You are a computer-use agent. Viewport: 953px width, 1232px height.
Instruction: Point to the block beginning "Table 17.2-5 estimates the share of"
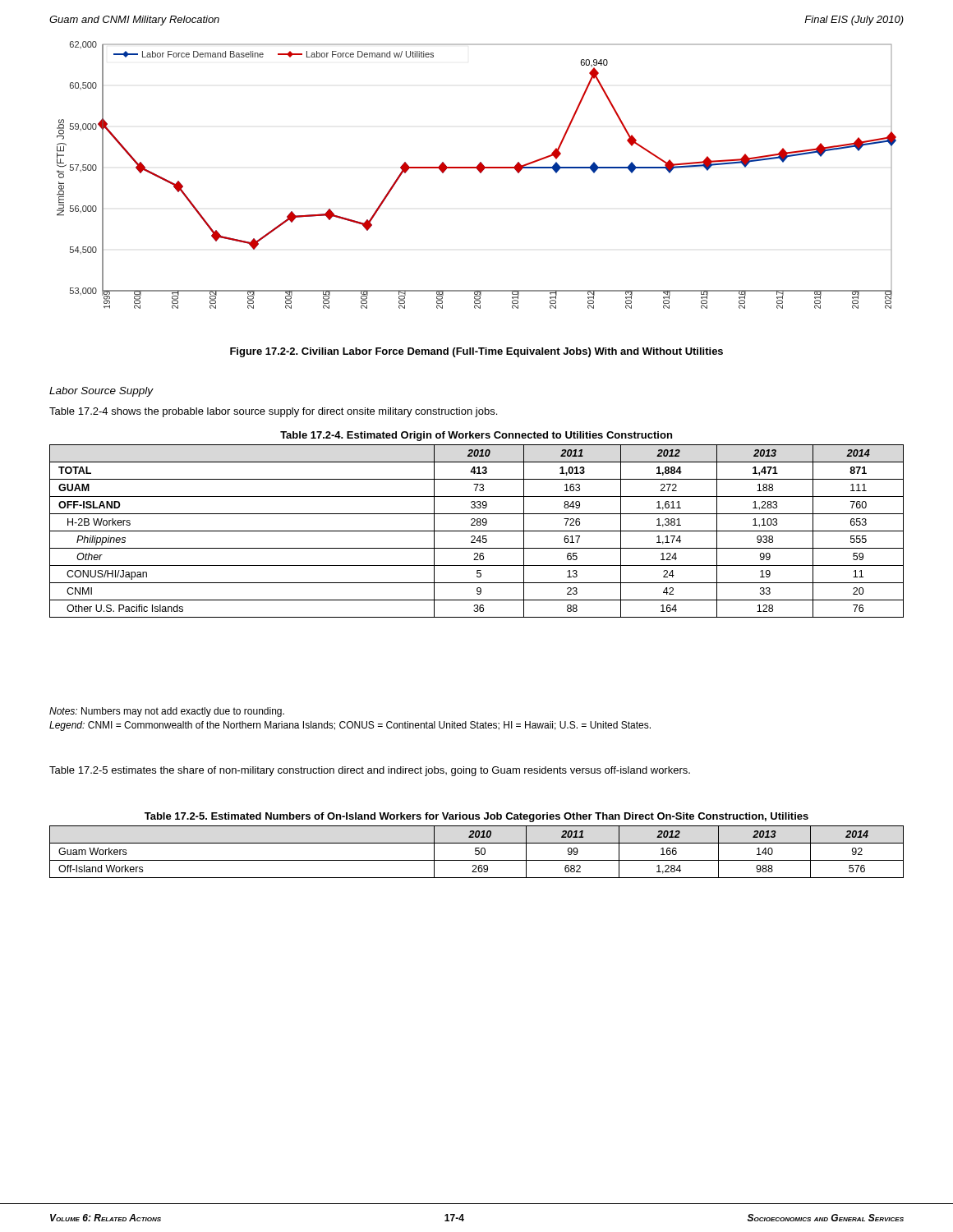coord(370,770)
